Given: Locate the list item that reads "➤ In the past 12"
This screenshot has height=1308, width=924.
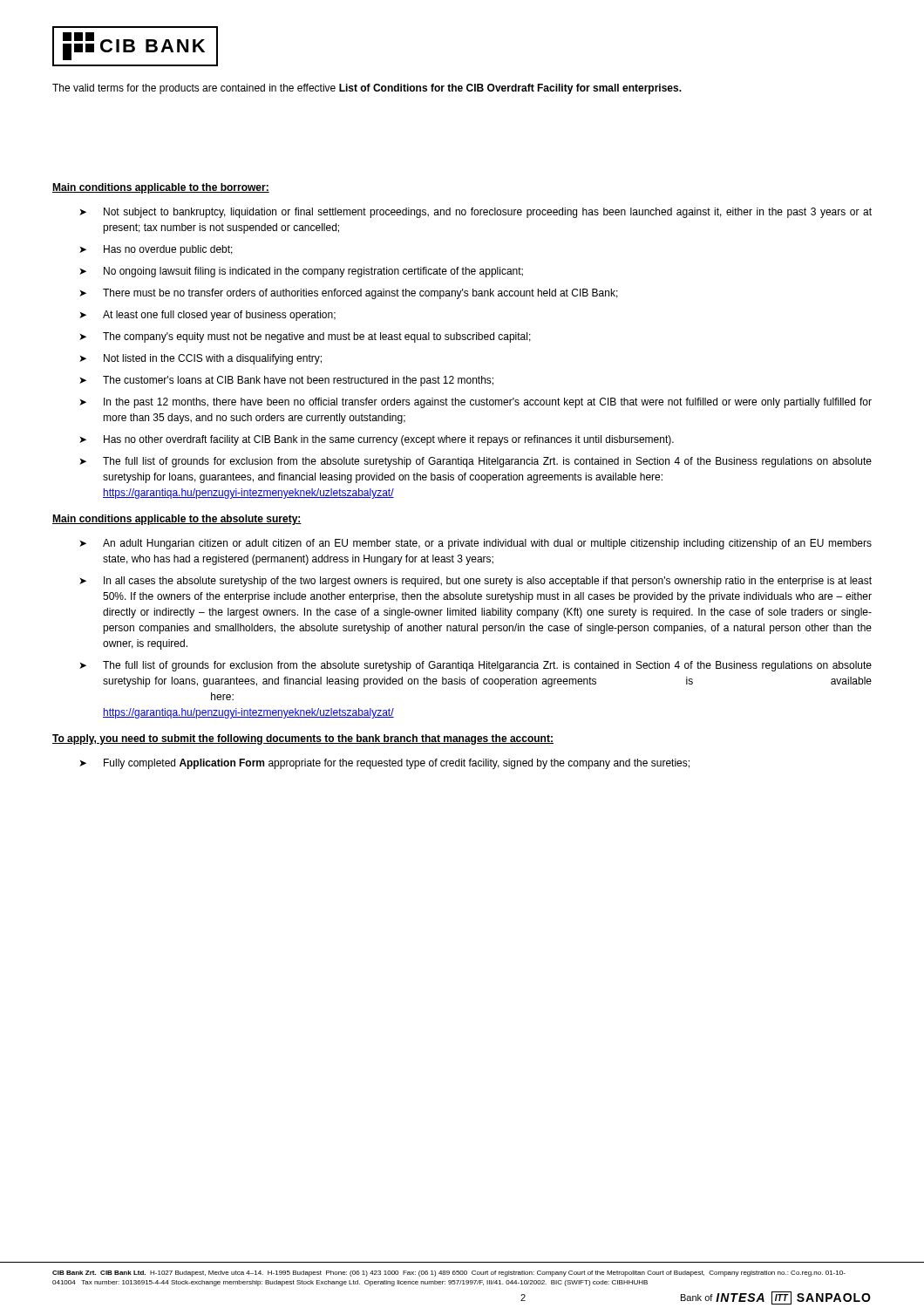Looking at the screenshot, I should (x=475, y=410).
